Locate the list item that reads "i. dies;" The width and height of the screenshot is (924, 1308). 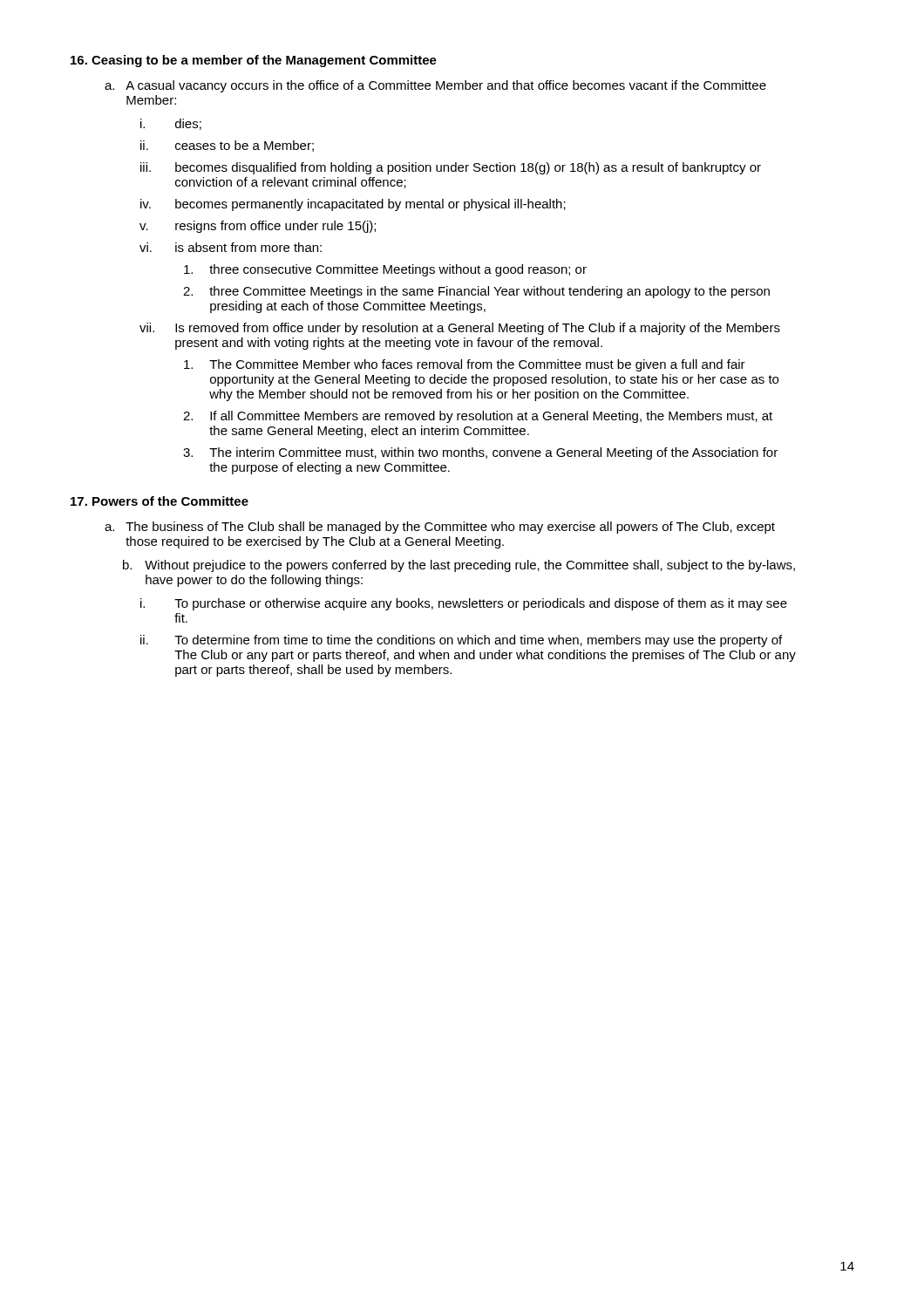point(188,124)
